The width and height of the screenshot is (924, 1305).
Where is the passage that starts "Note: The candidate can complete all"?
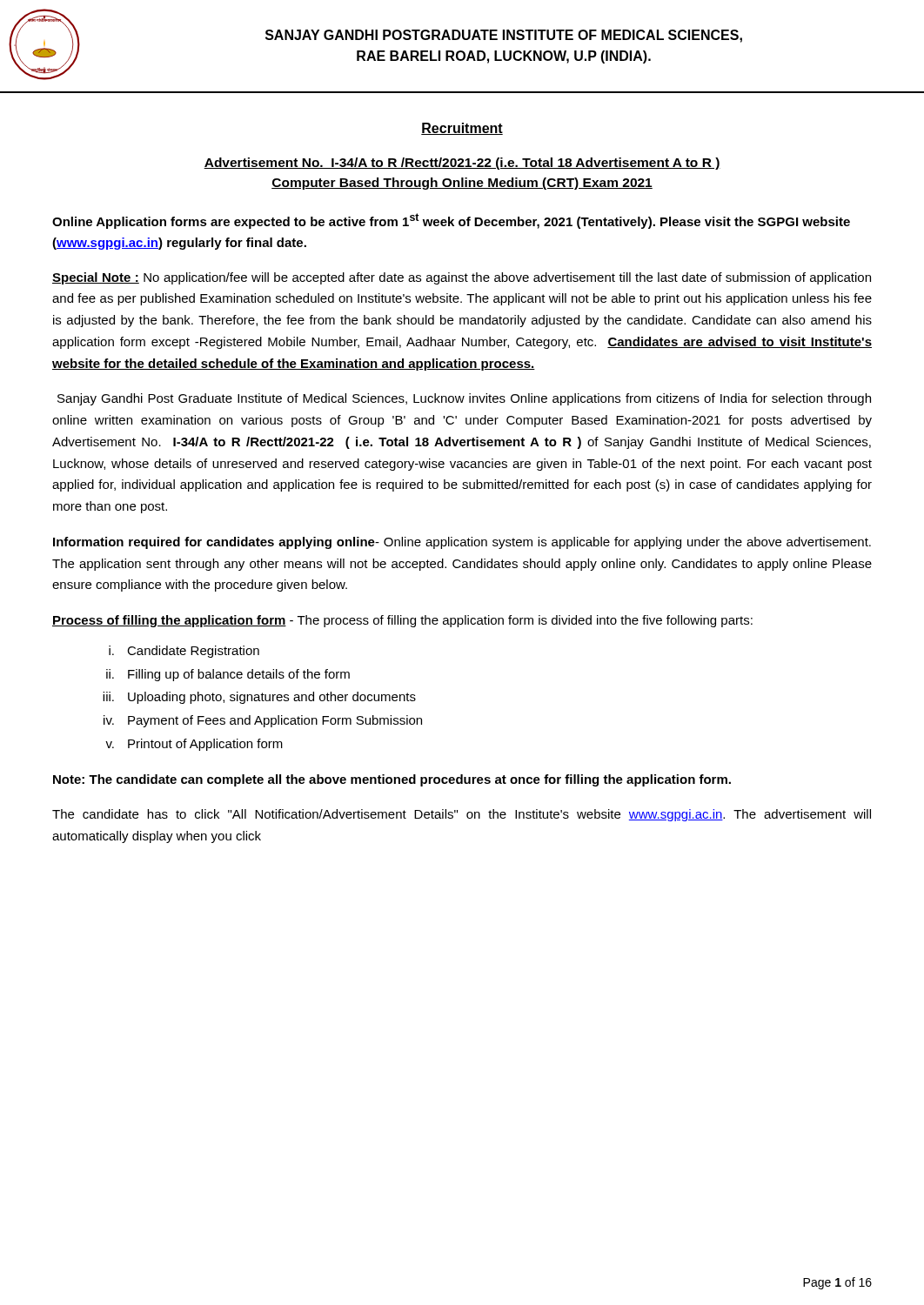(x=462, y=779)
